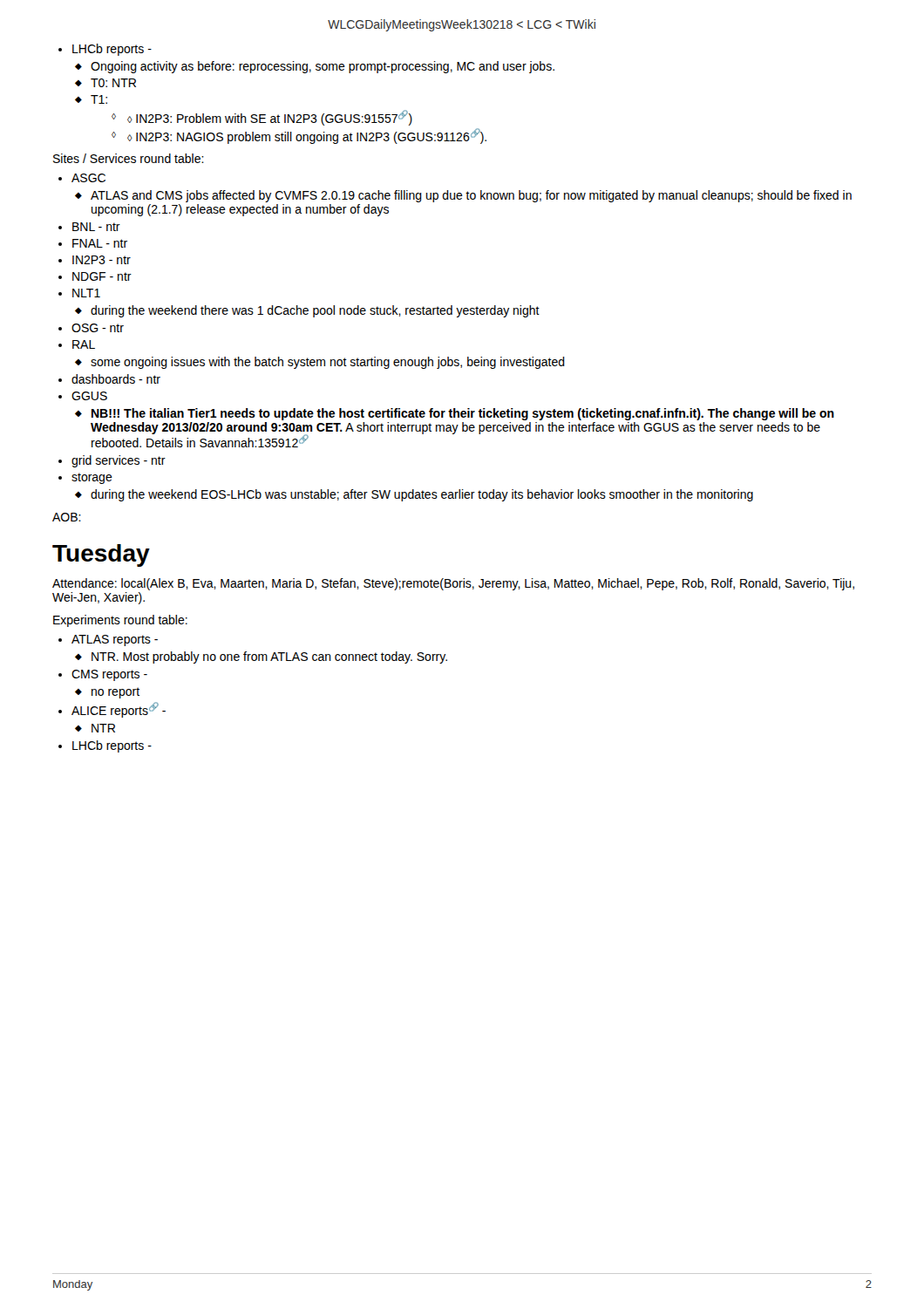Click on the list item that reads "NDGF - ntr"
This screenshot has height=1308, width=924.
102,276
